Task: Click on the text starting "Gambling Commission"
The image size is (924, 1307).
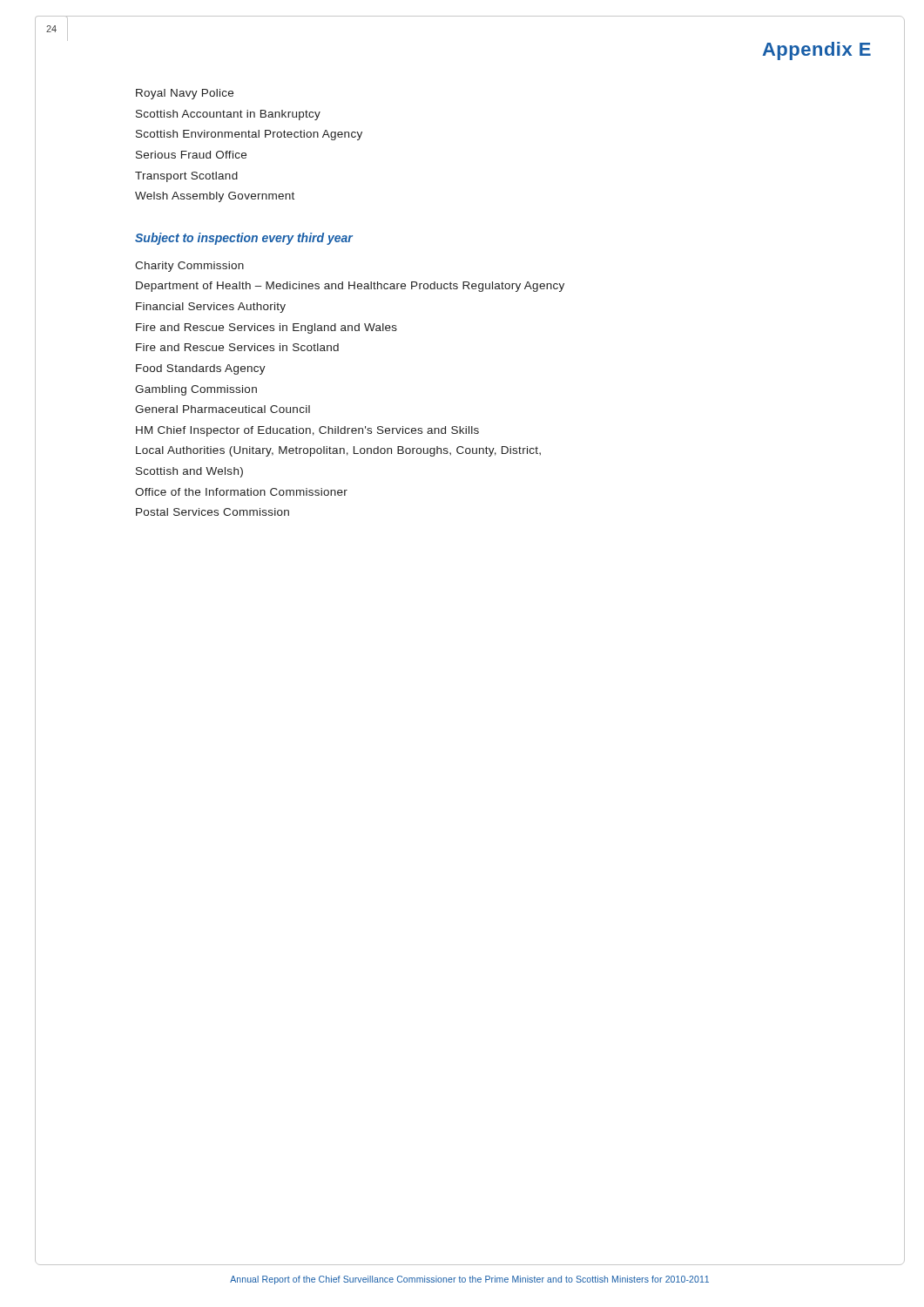Action: coord(196,389)
